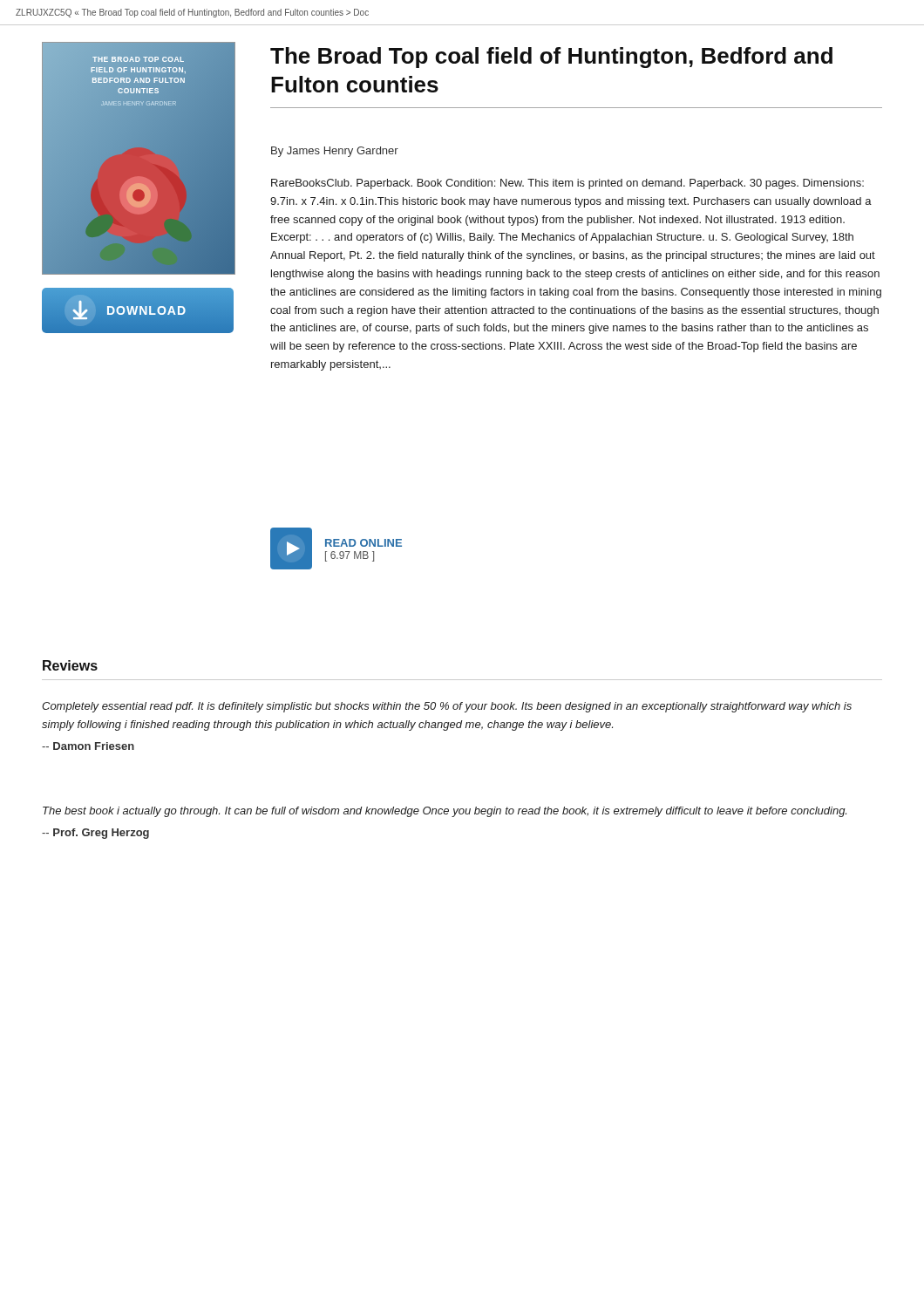Locate the block of text that opens with "RareBooksClub. Paperback. Book Condition: New. This item is"
This screenshot has height=1308, width=924.
pos(576,273)
